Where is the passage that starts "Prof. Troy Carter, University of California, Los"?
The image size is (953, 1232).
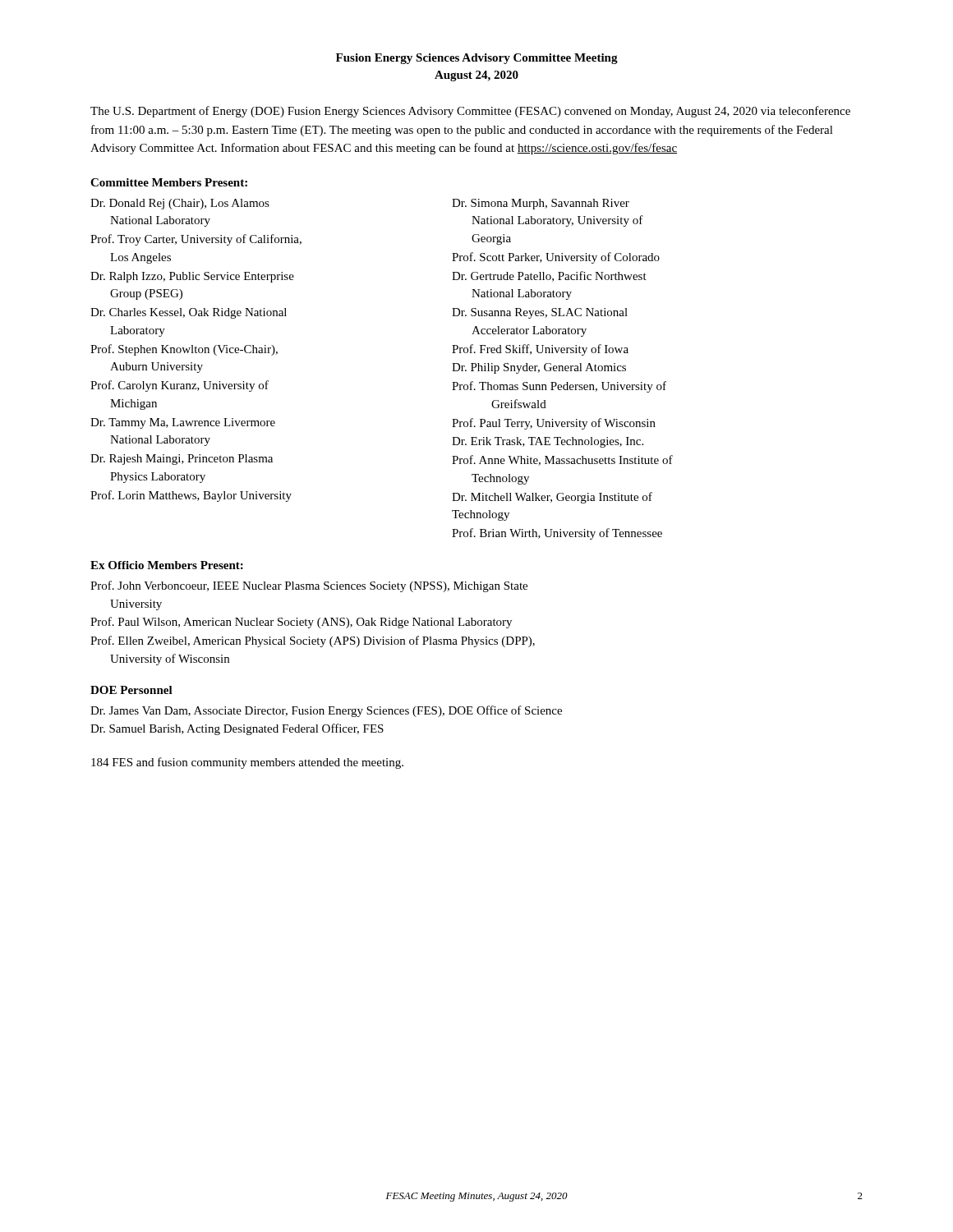tap(196, 248)
